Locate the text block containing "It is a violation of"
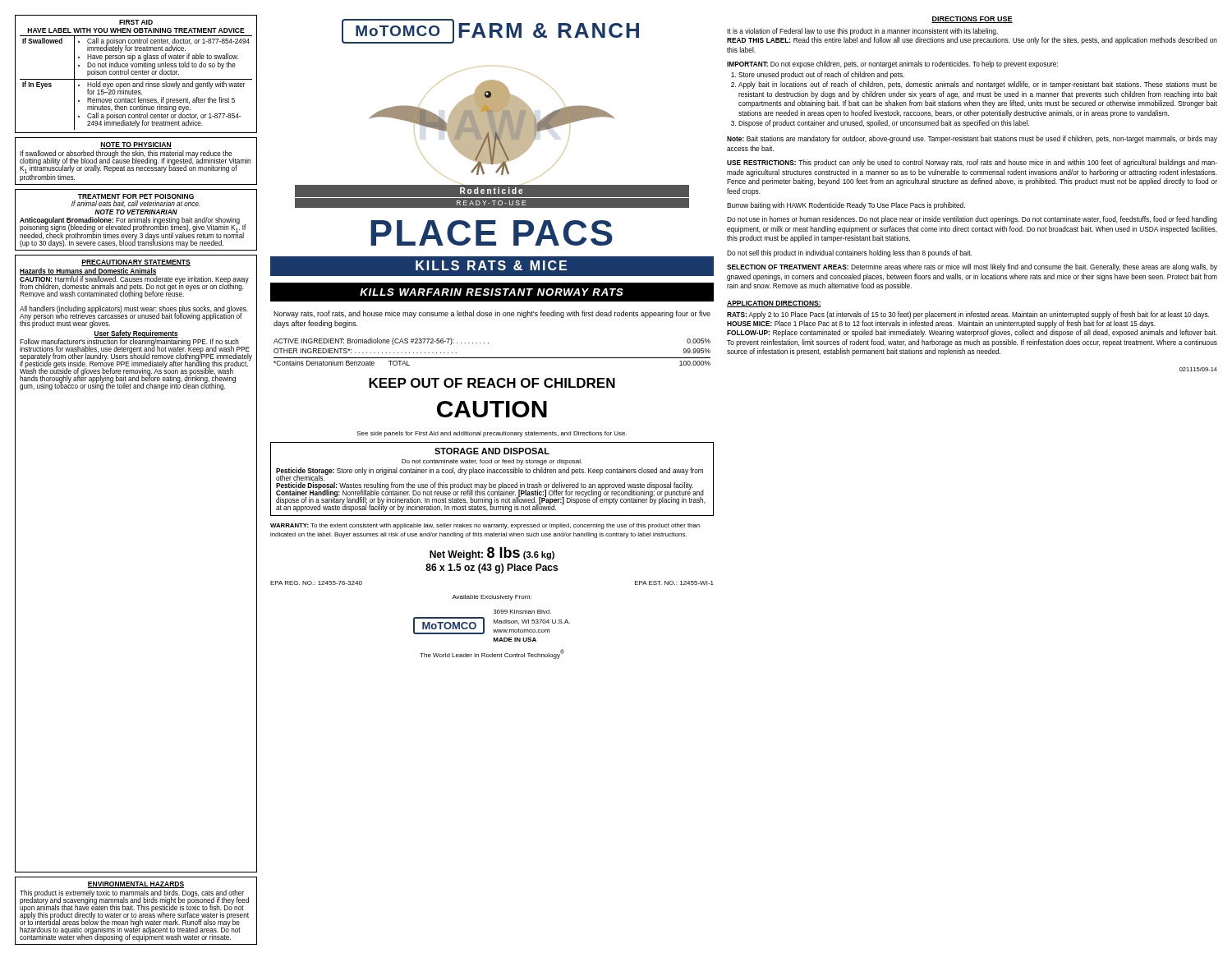Viewport: 1232px width, 953px height. point(972,41)
